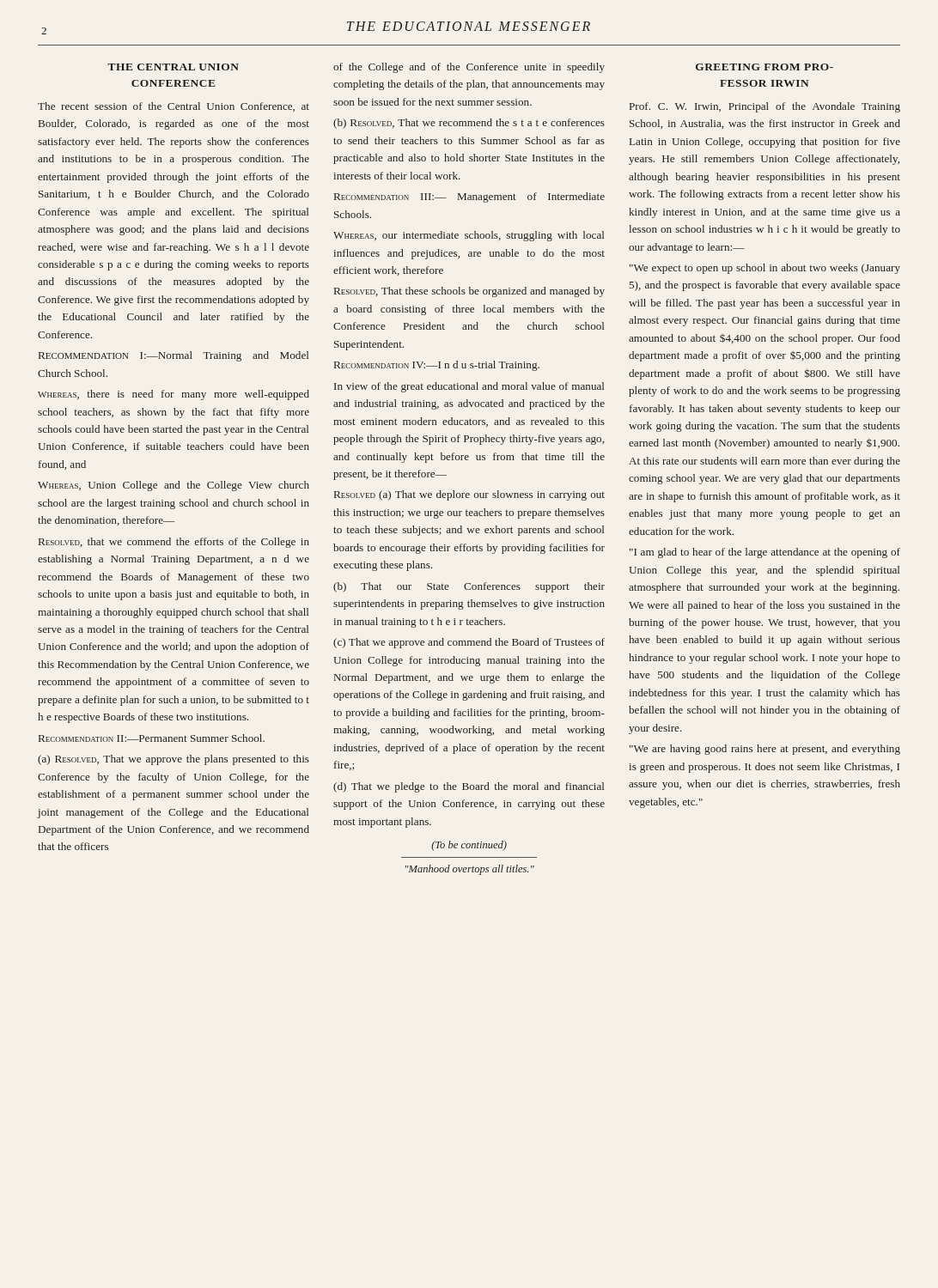Select the passage starting "THE CENTRAL UNIONCONFERENCE"
The height and width of the screenshot is (1288, 938).
(x=174, y=75)
